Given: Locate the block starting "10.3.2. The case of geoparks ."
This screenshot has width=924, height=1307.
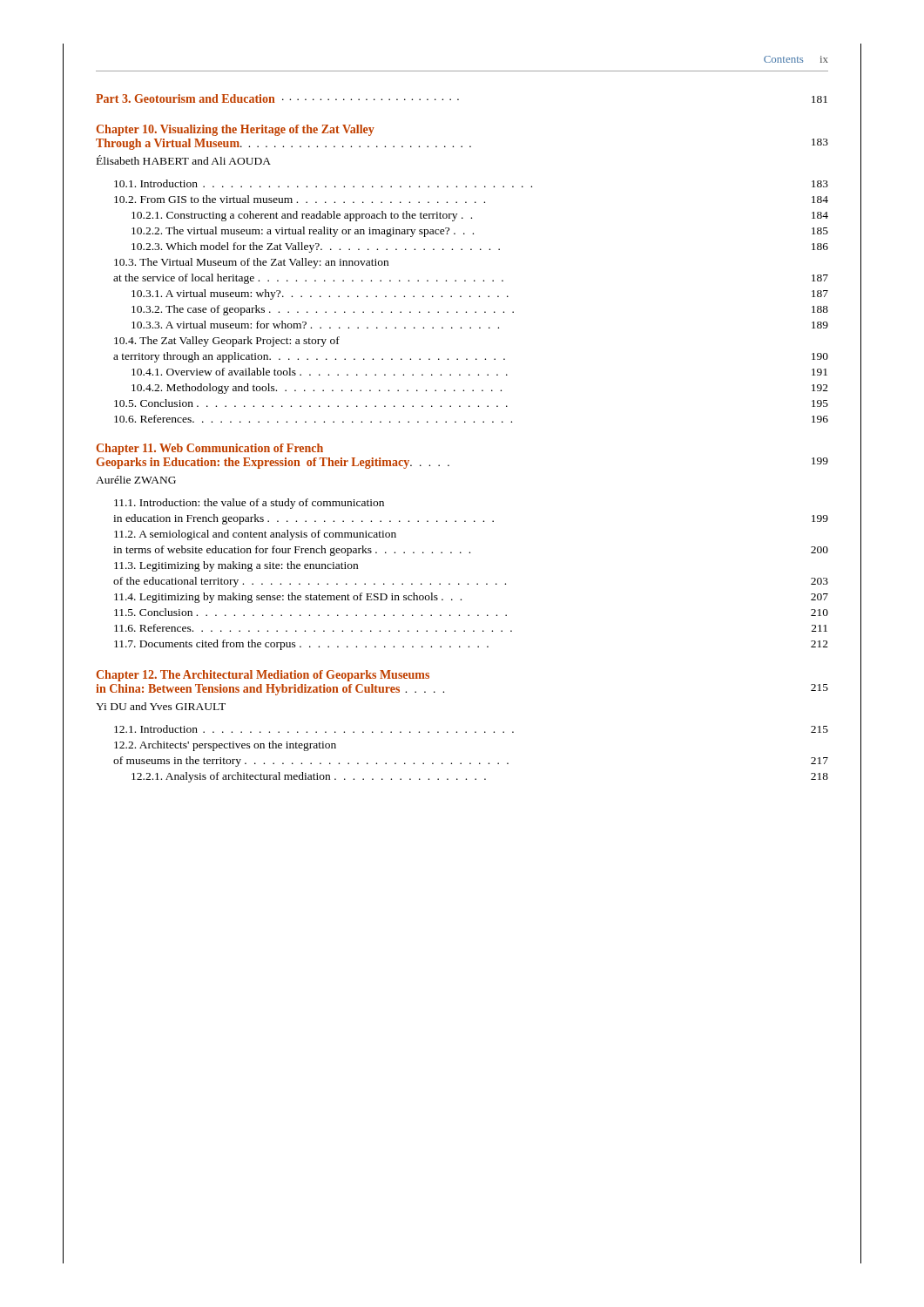Looking at the screenshot, I should (x=462, y=309).
